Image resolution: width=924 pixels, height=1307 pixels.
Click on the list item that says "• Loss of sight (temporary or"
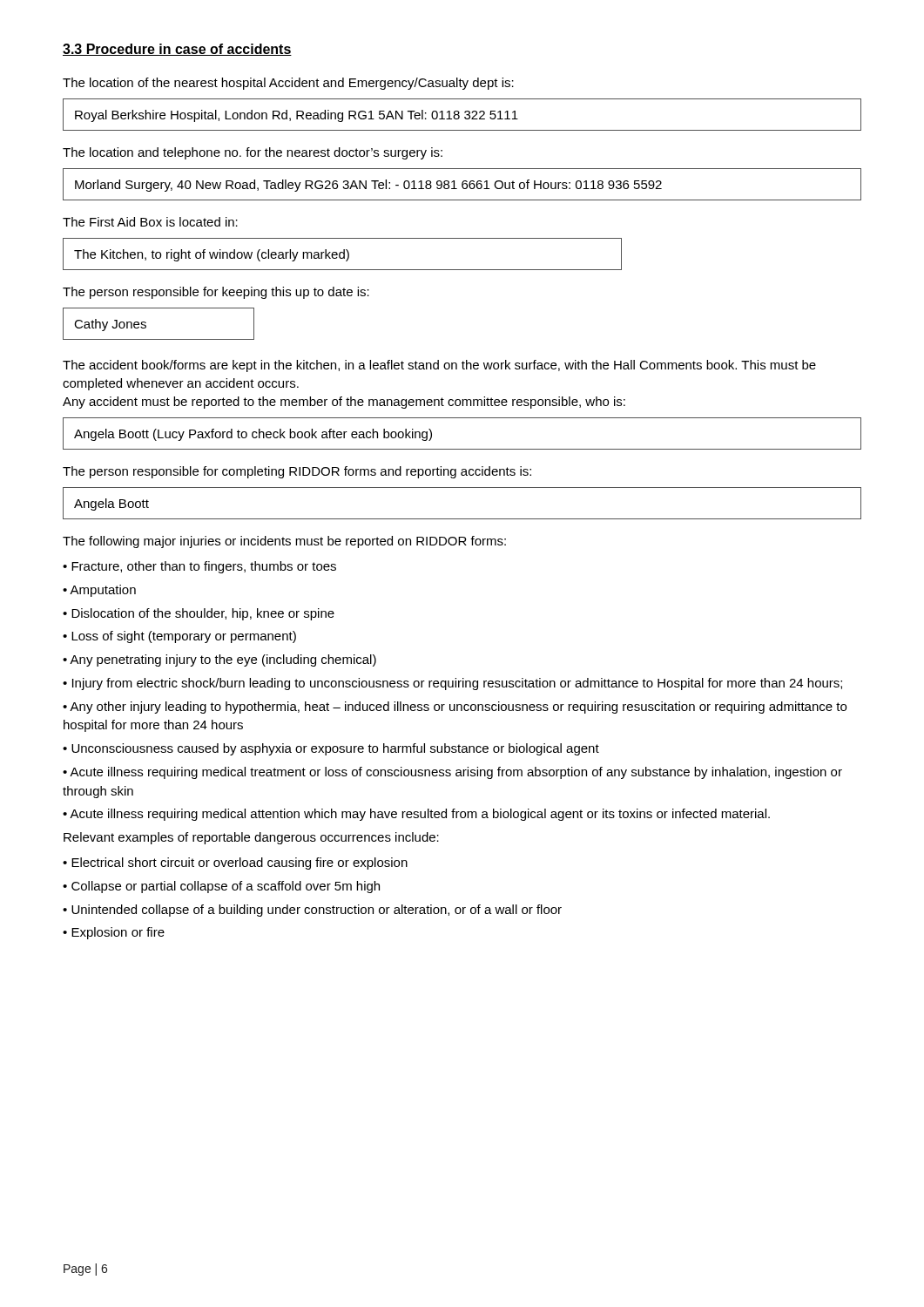tap(180, 636)
